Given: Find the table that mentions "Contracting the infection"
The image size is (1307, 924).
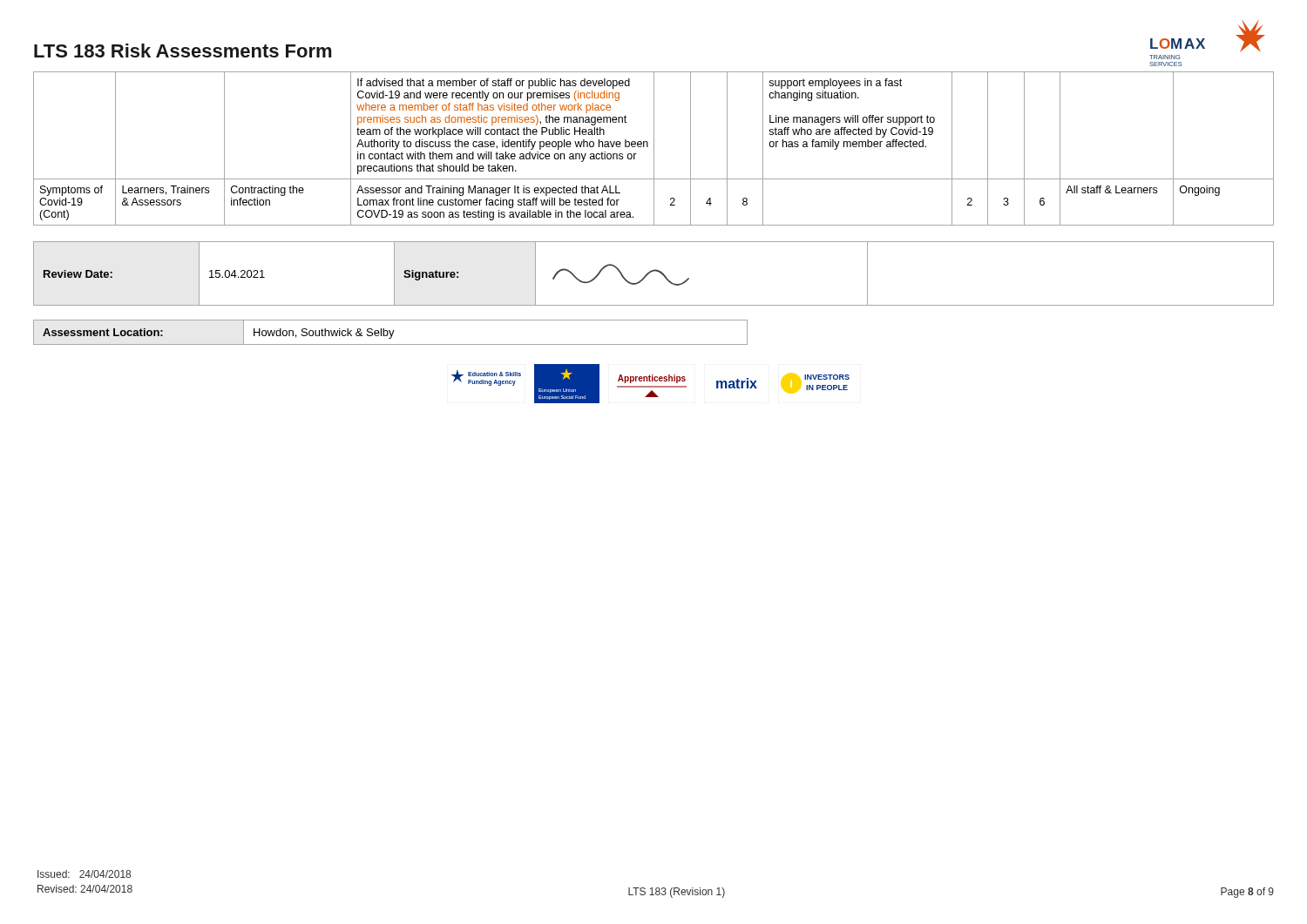Looking at the screenshot, I should [654, 148].
